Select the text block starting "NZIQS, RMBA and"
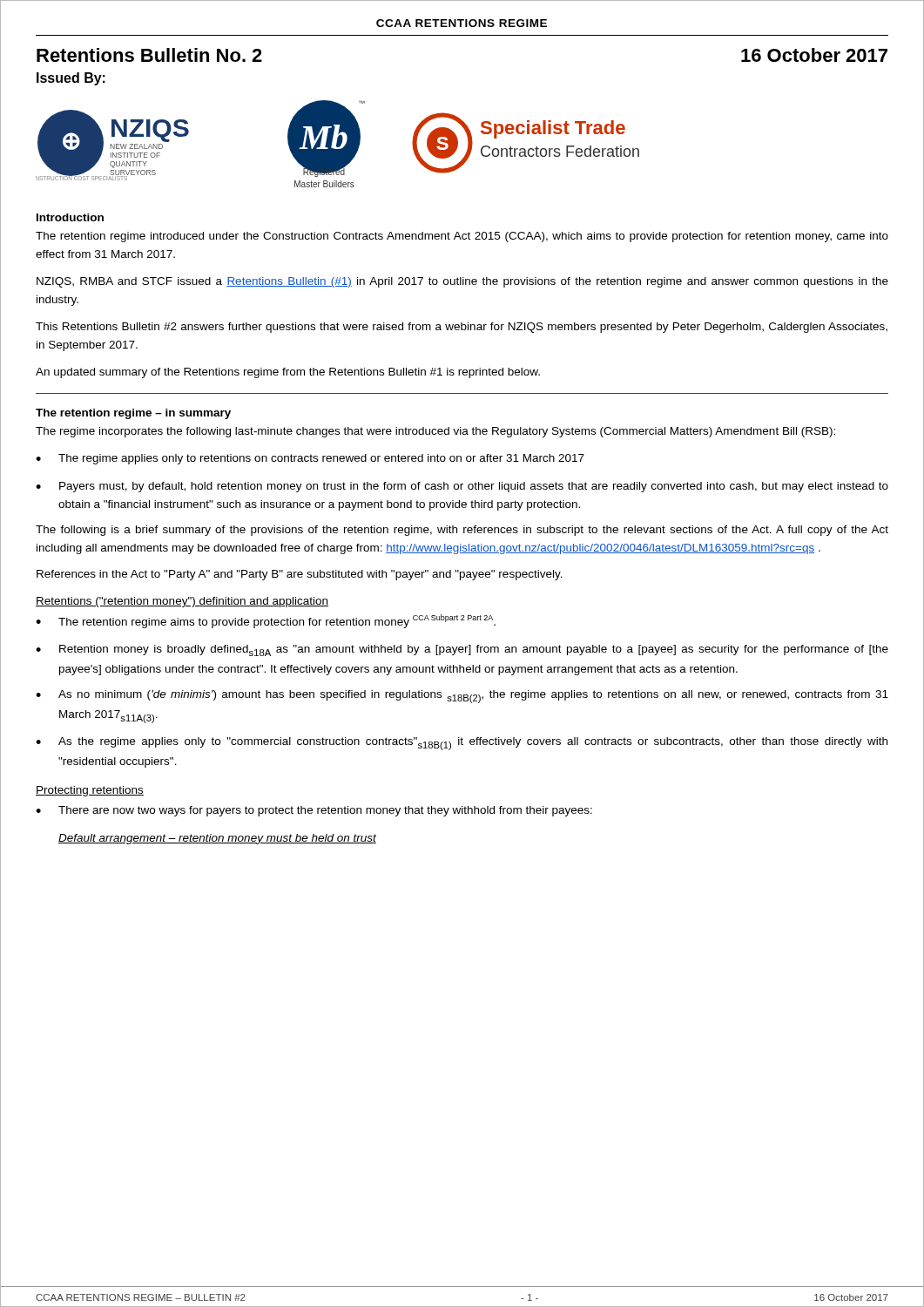The height and width of the screenshot is (1307, 924). (462, 290)
